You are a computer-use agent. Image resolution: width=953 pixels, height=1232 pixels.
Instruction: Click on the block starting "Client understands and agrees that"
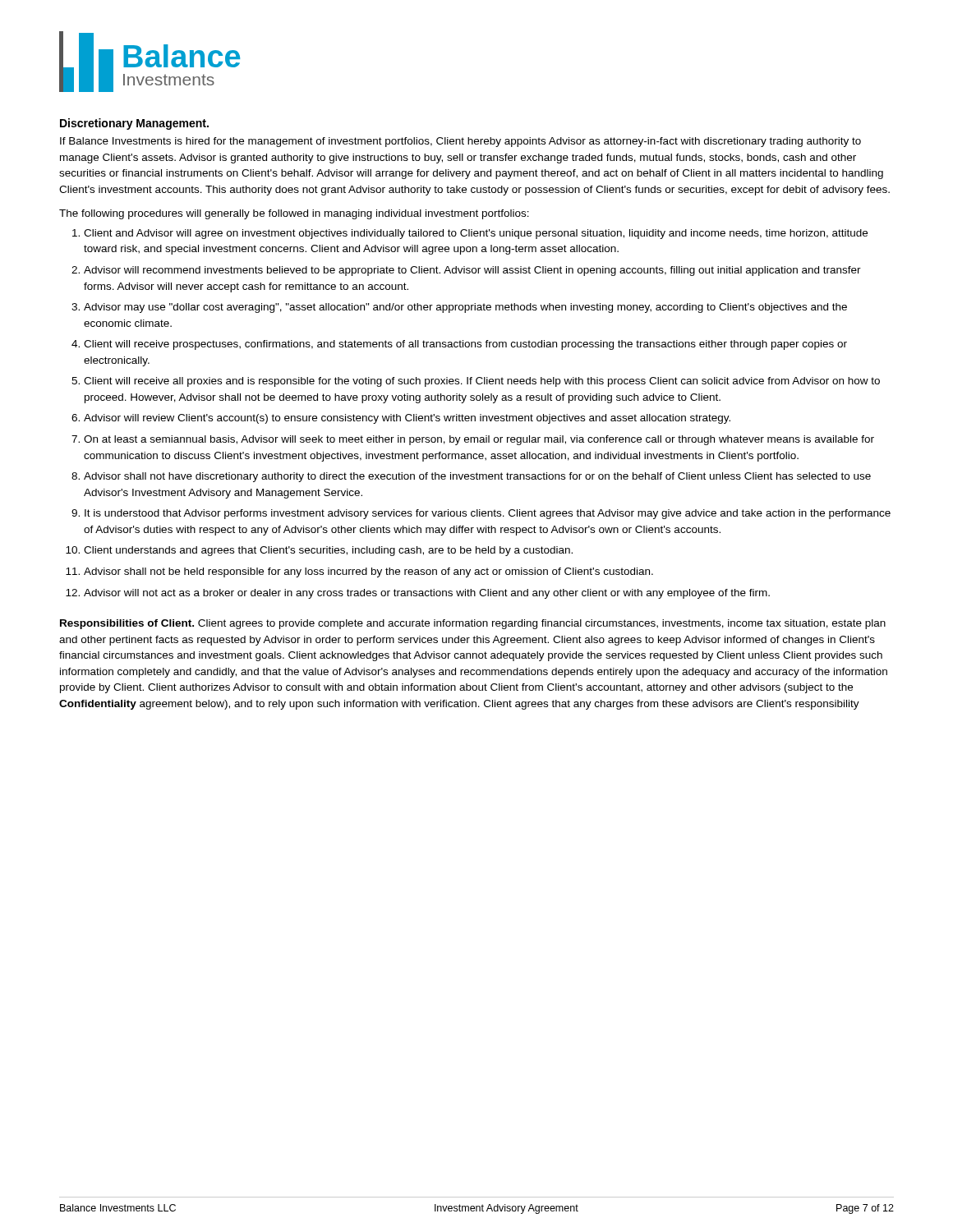coord(329,550)
